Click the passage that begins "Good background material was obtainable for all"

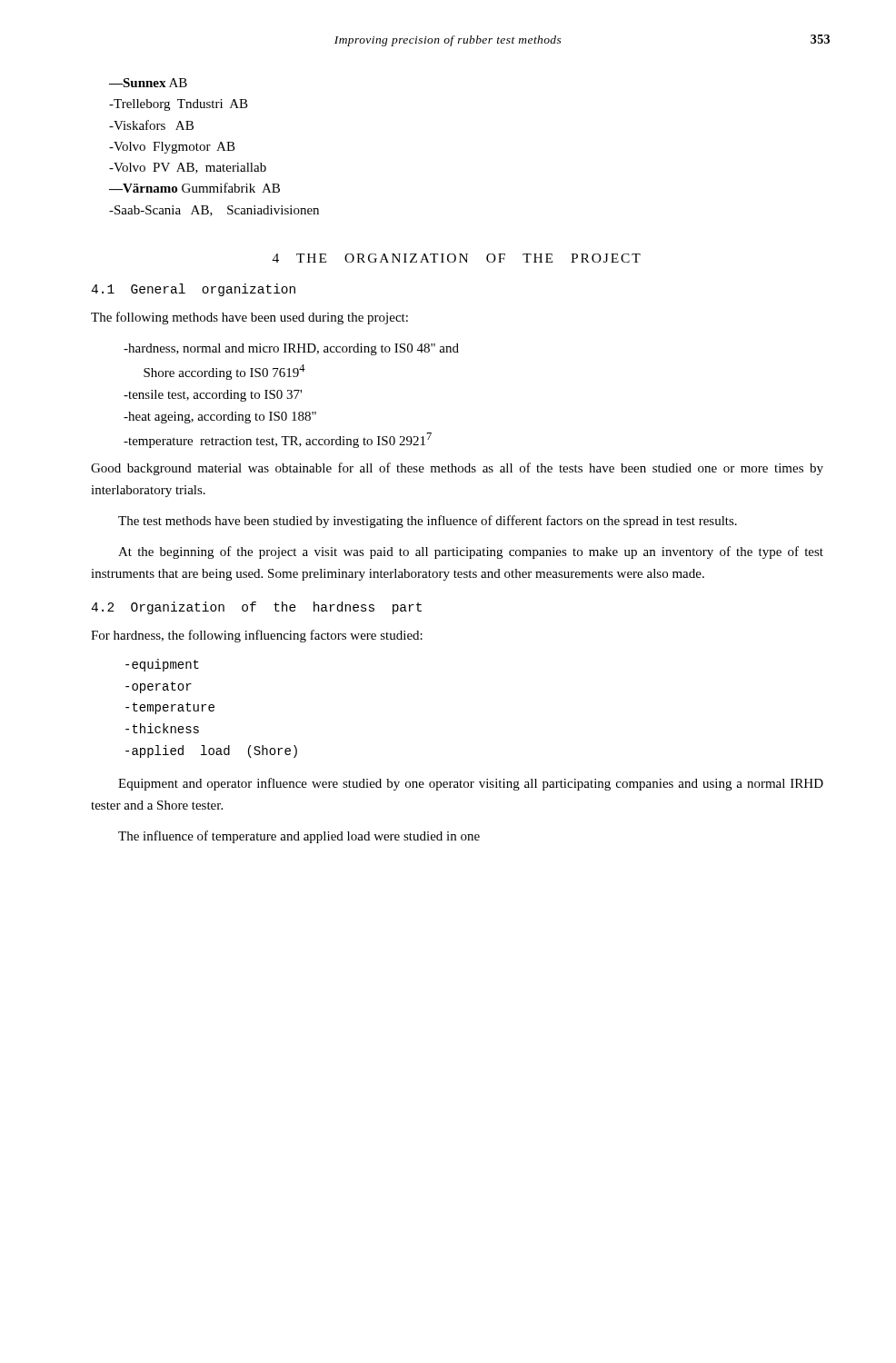[x=457, y=479]
